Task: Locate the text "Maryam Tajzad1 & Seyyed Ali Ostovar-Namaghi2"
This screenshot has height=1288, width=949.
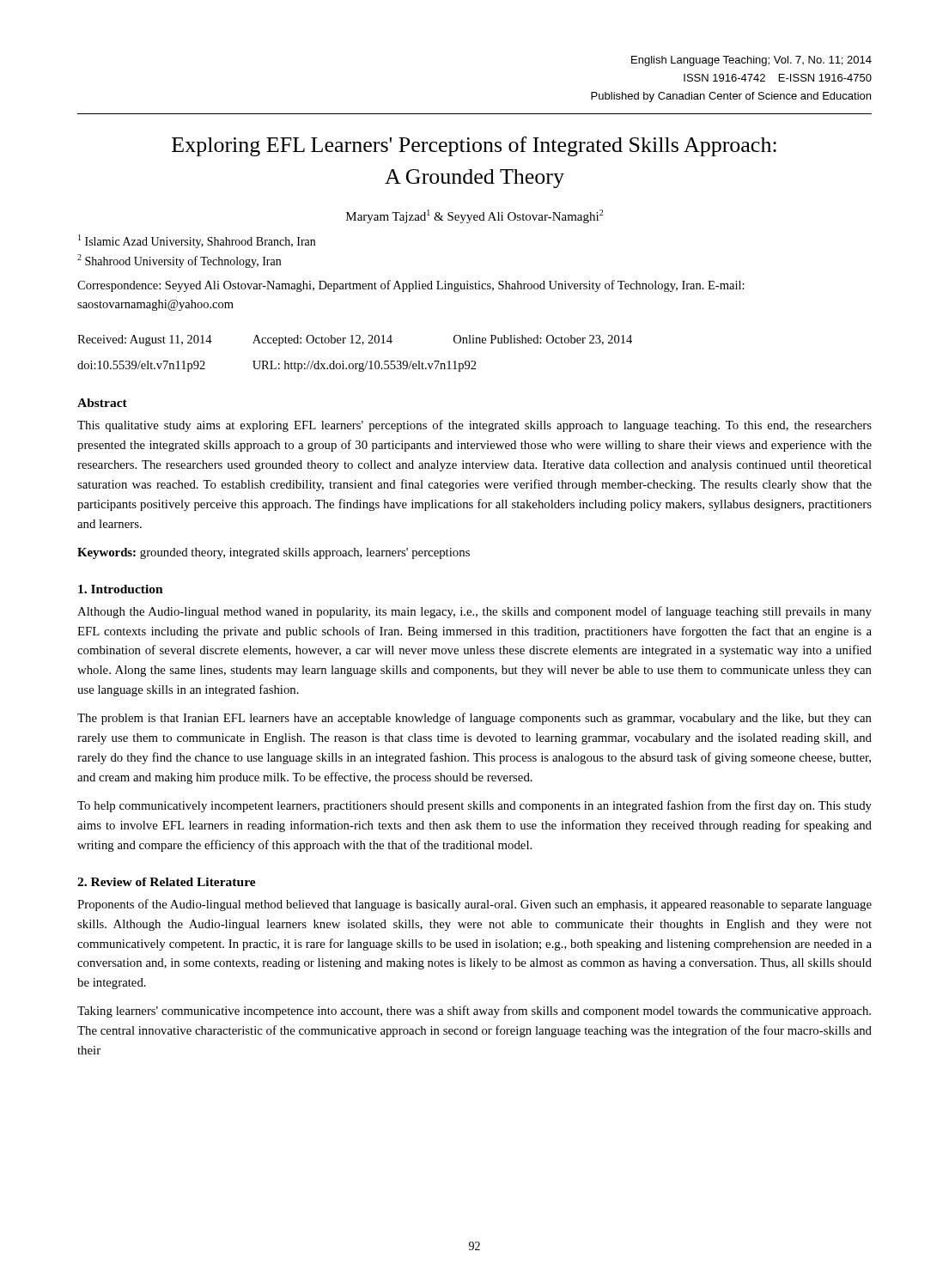Action: point(474,216)
